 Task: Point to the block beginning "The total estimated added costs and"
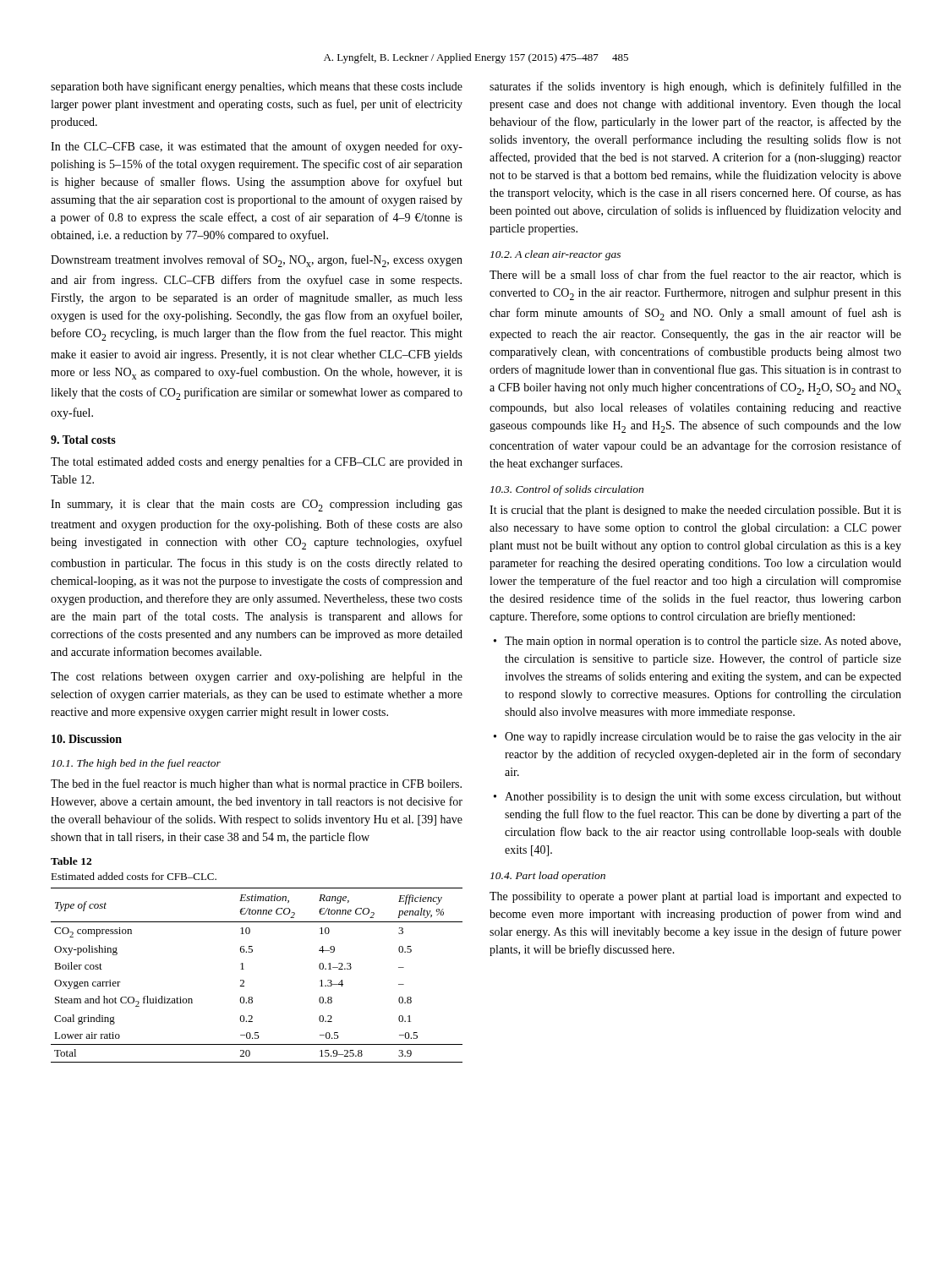click(x=257, y=587)
